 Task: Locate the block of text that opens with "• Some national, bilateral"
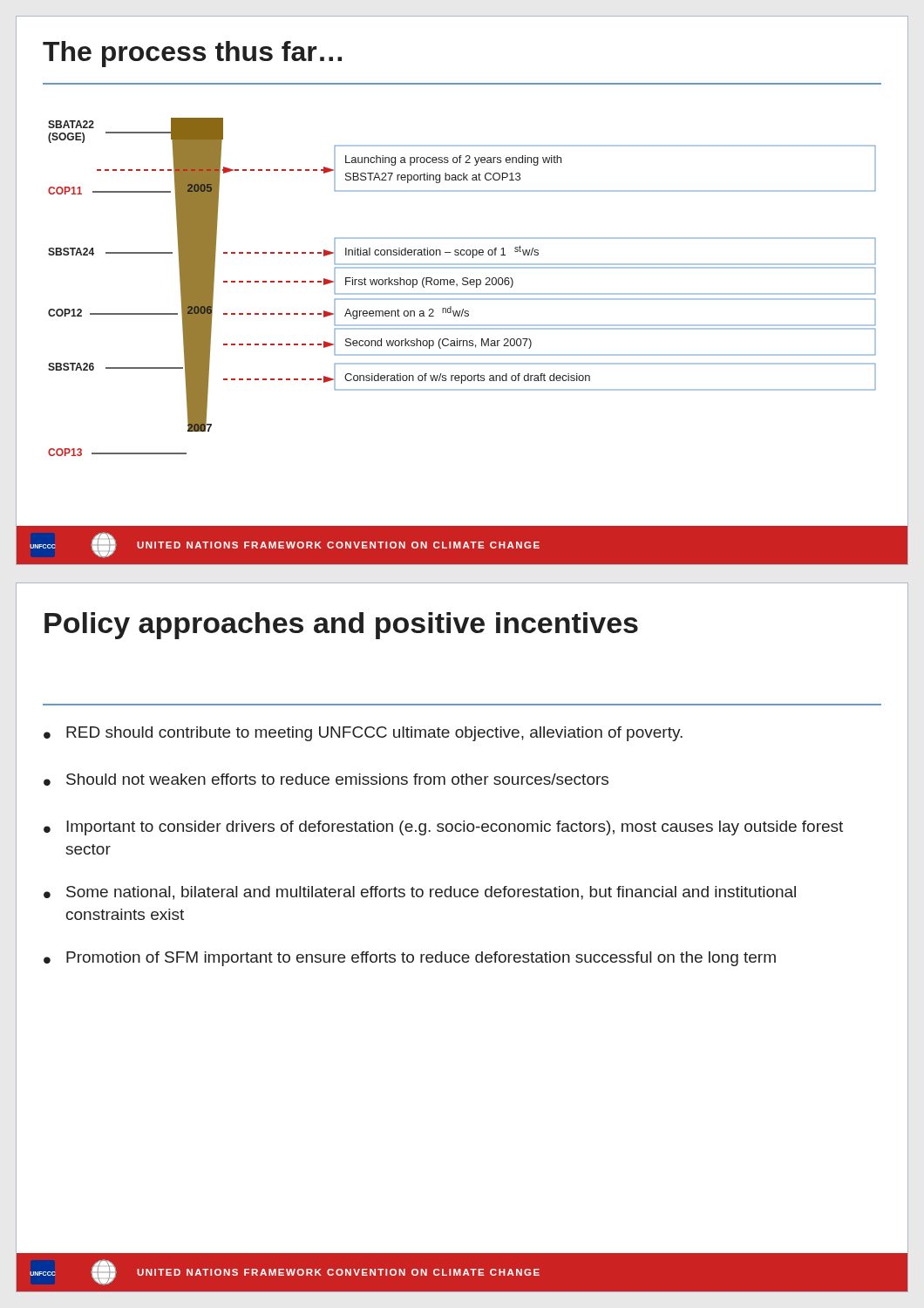pos(461,904)
